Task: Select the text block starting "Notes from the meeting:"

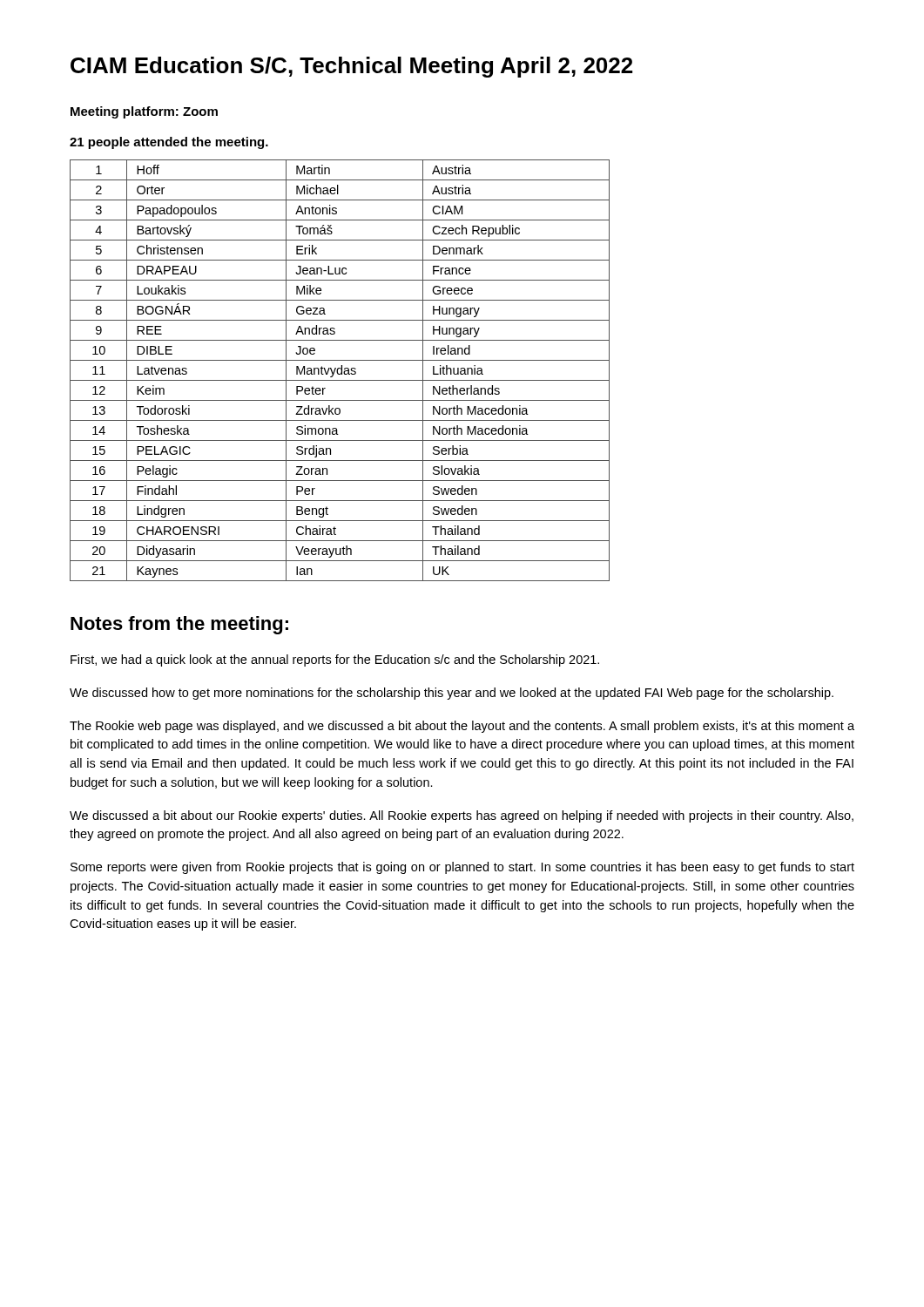Action: click(x=180, y=623)
